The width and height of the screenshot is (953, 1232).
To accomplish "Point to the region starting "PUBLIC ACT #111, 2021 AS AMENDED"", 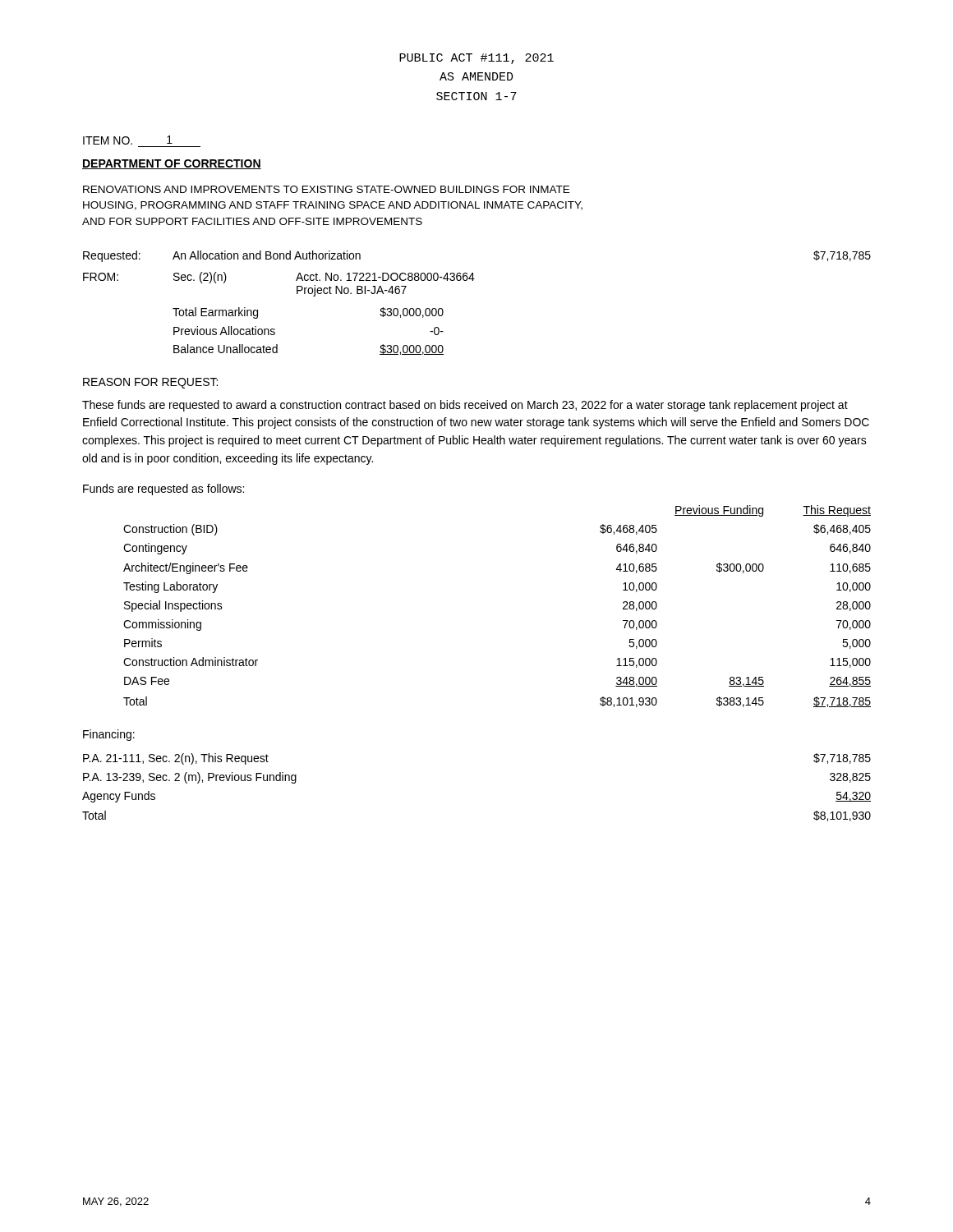I will point(476,78).
